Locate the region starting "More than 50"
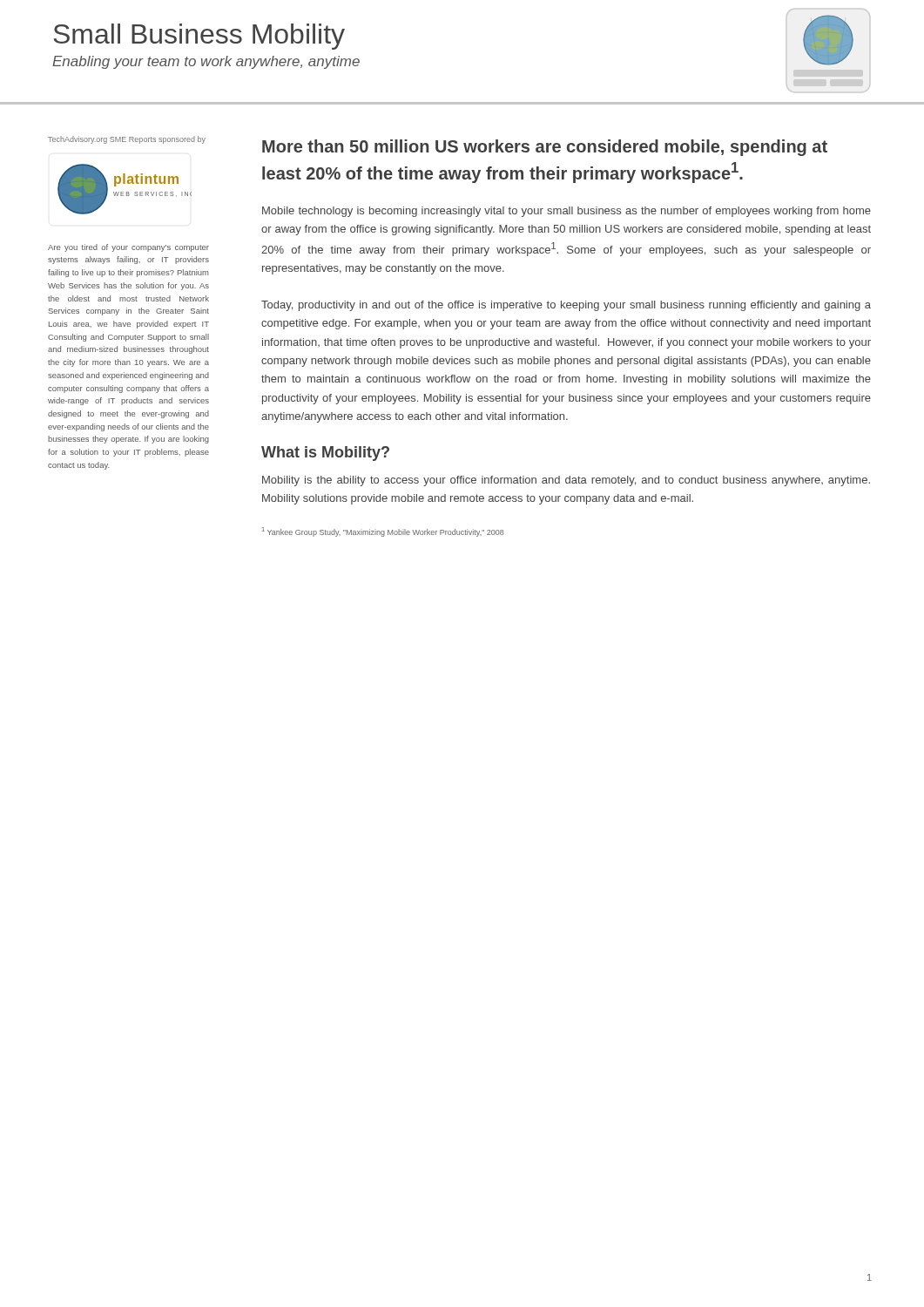Screen dimensions: 1307x924 pos(544,160)
